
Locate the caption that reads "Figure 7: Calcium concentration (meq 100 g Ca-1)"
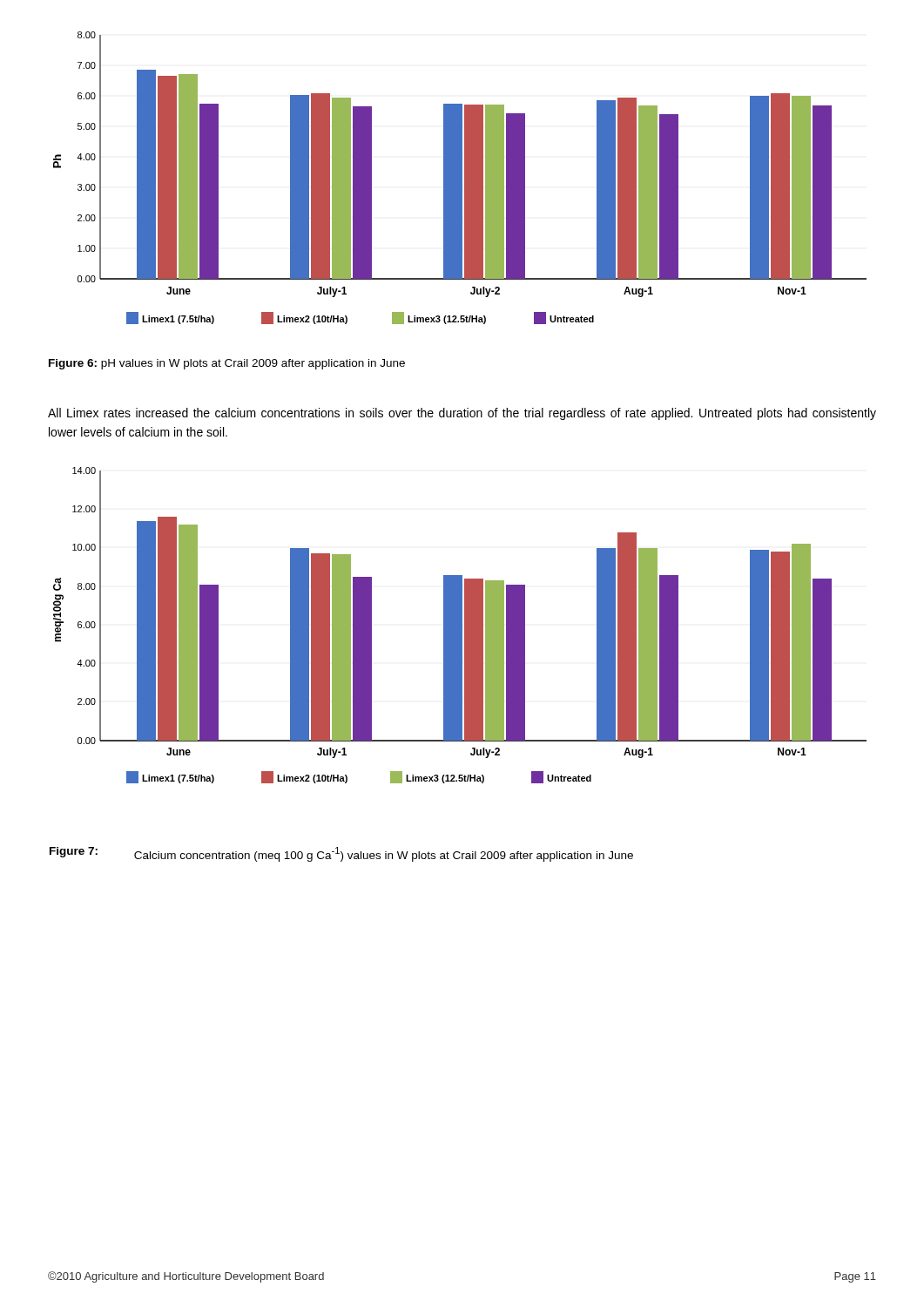(462, 854)
